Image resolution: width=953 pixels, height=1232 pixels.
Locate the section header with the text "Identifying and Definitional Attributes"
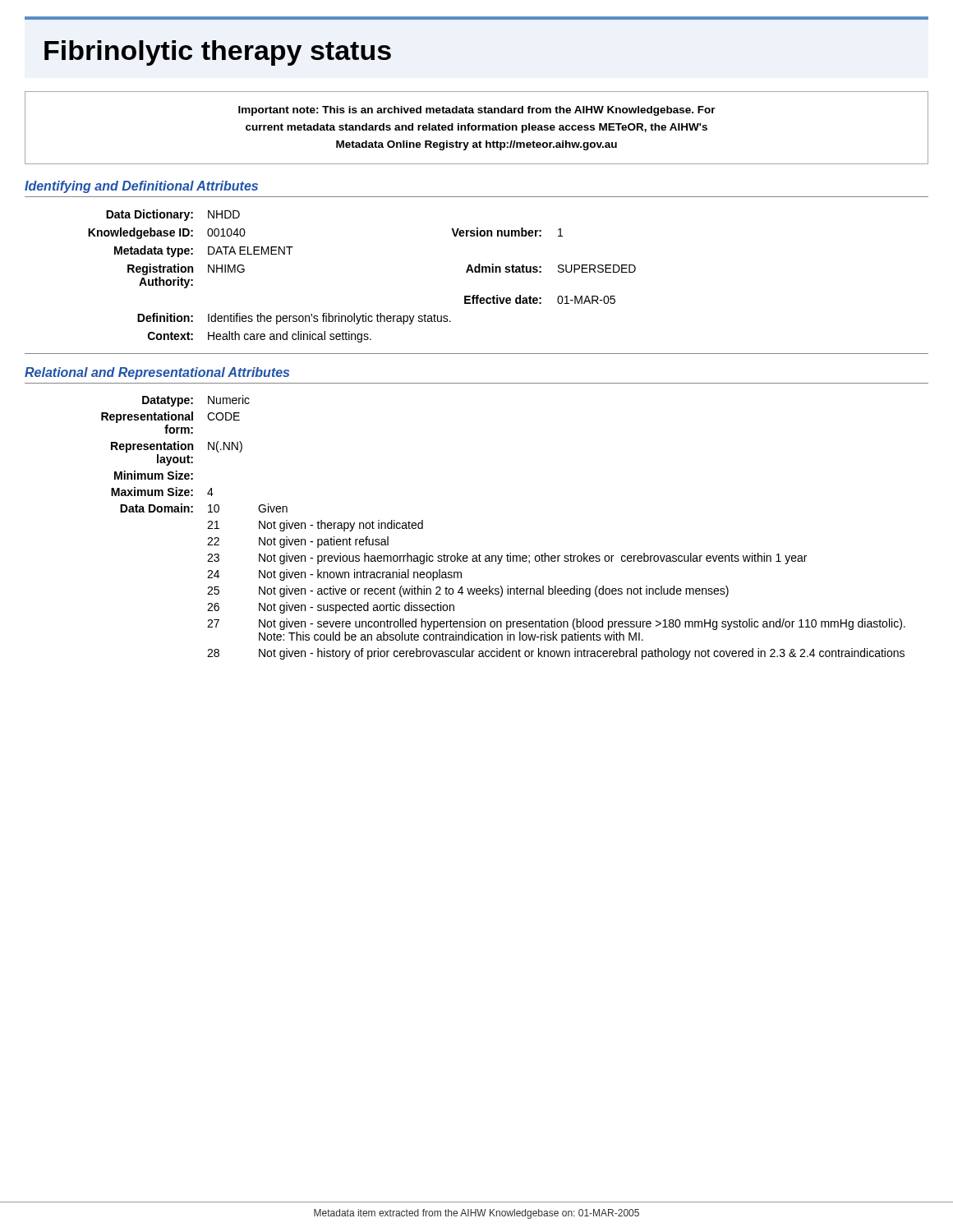click(142, 186)
